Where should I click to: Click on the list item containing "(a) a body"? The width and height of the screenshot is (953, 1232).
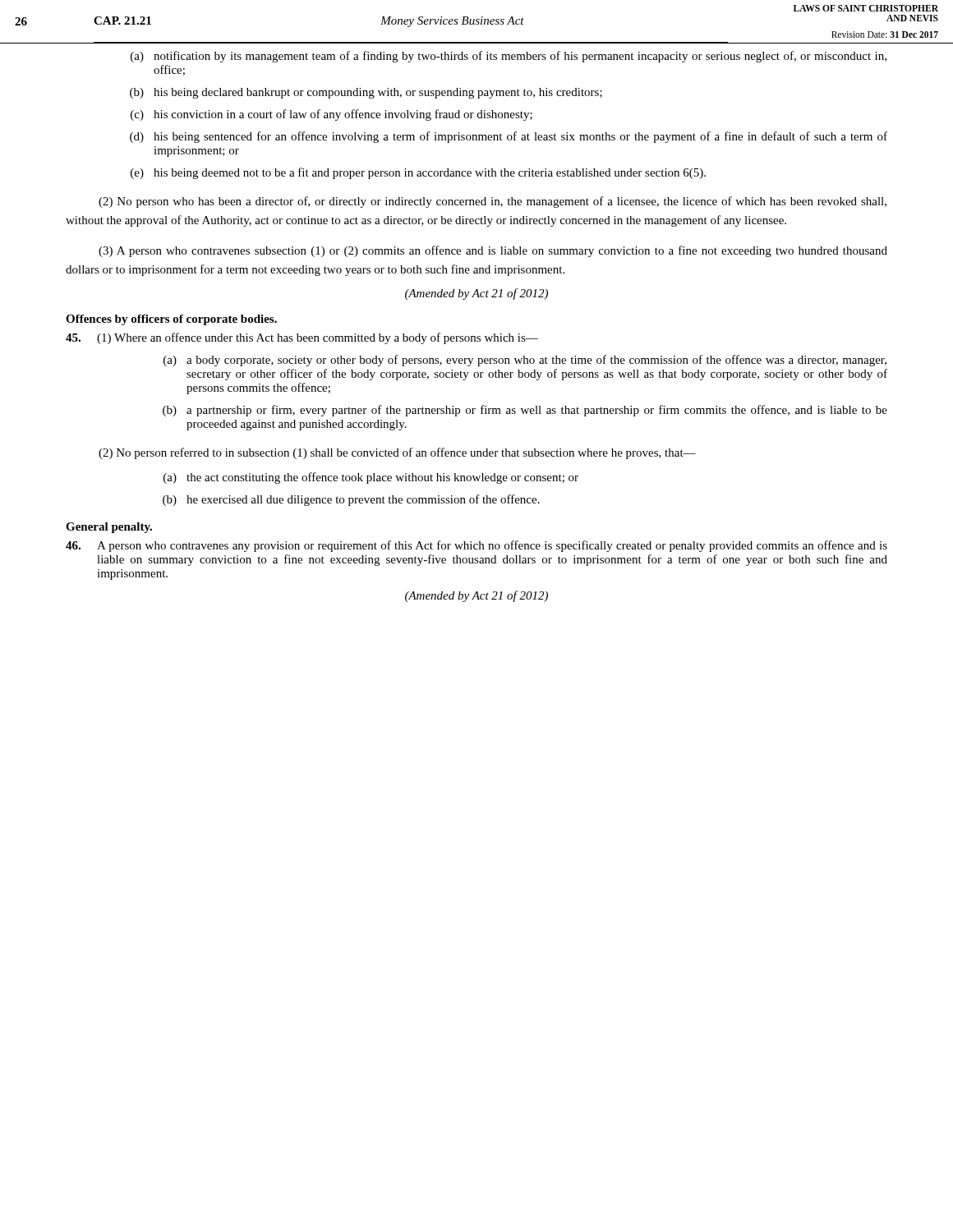pos(493,374)
